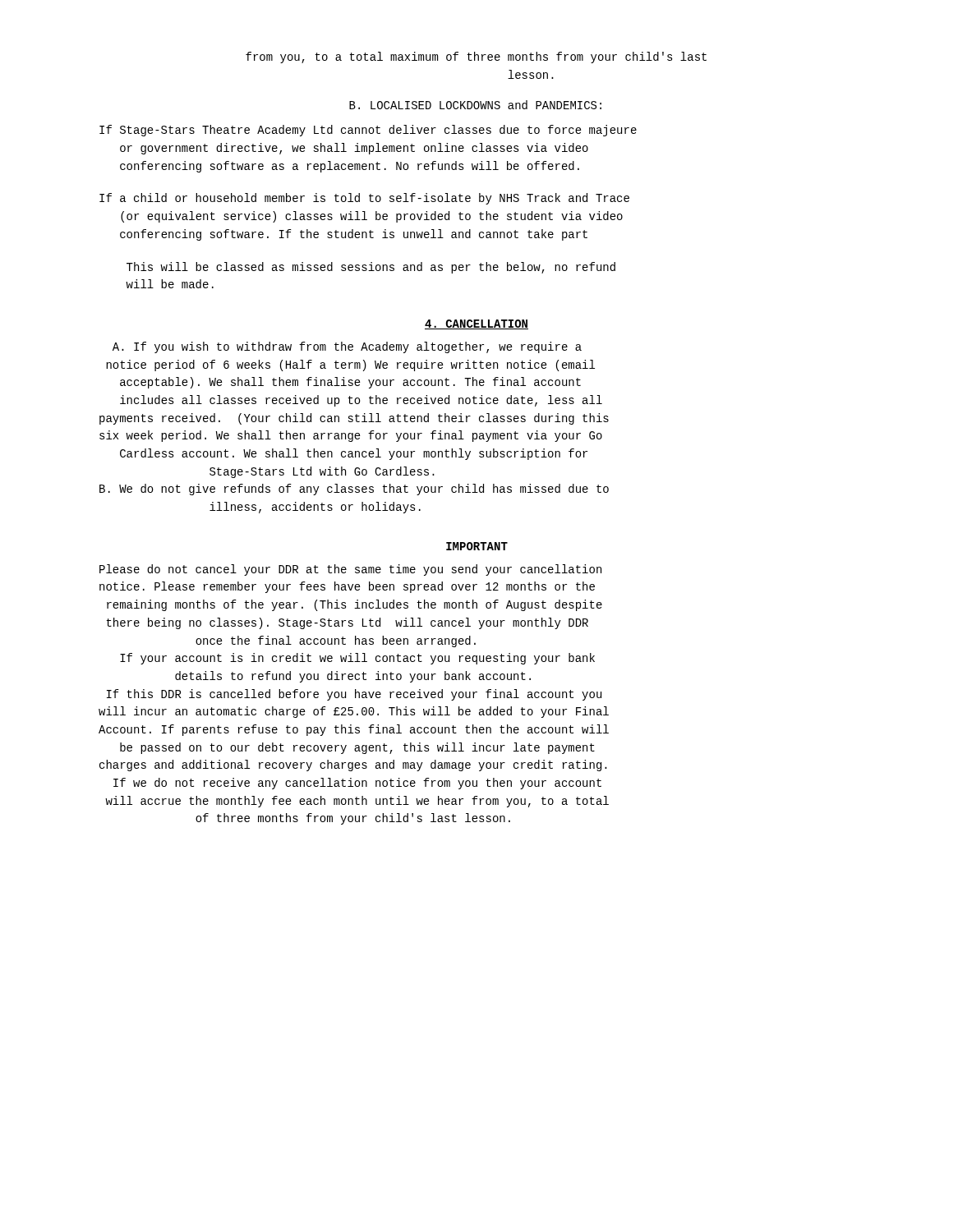
Task: Find the text block containing "from you, to a total maximum of three"
Action: 476,66
